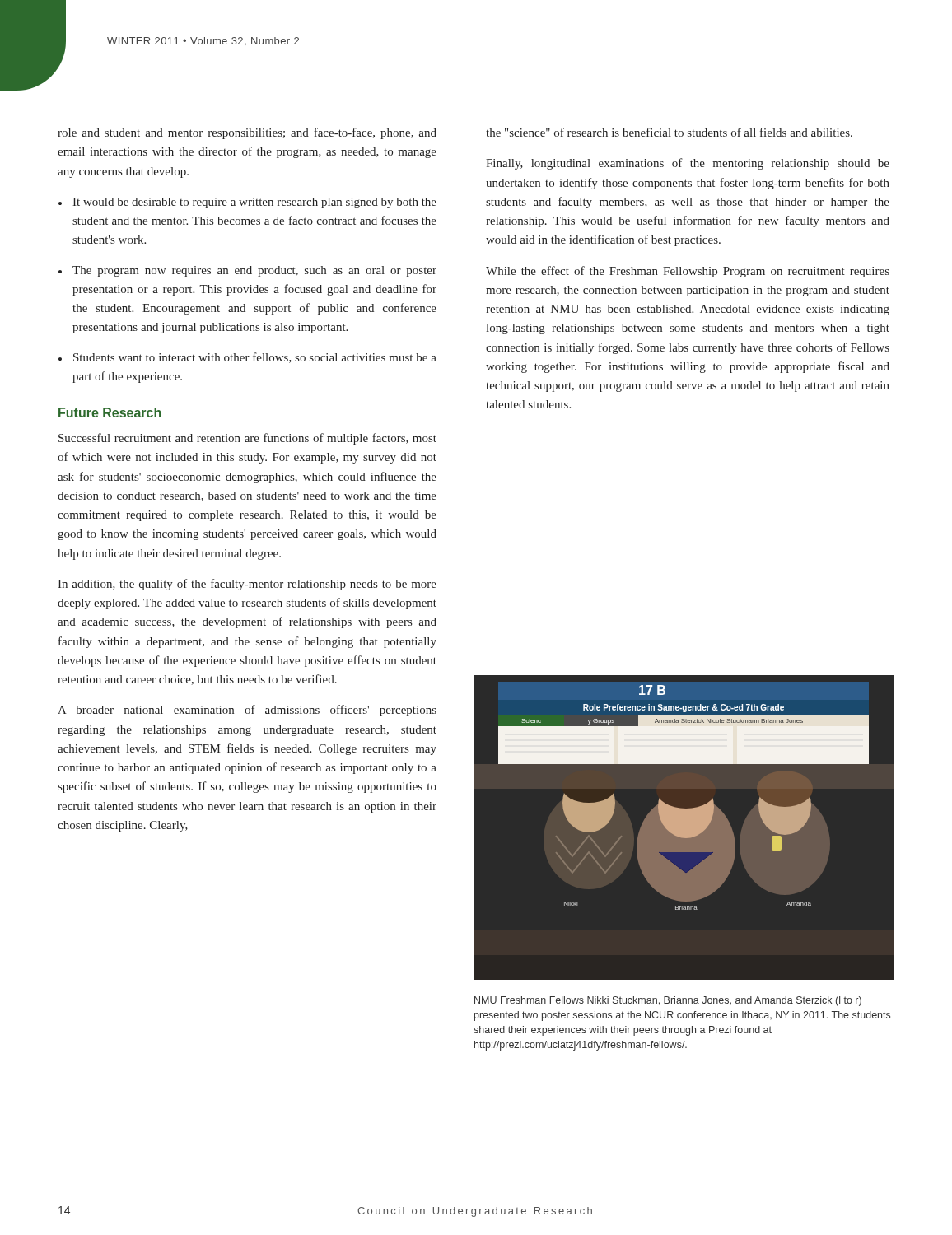Find the block on this page that starts "• Students want to interact"
Screen dimensions: 1235x952
click(247, 367)
